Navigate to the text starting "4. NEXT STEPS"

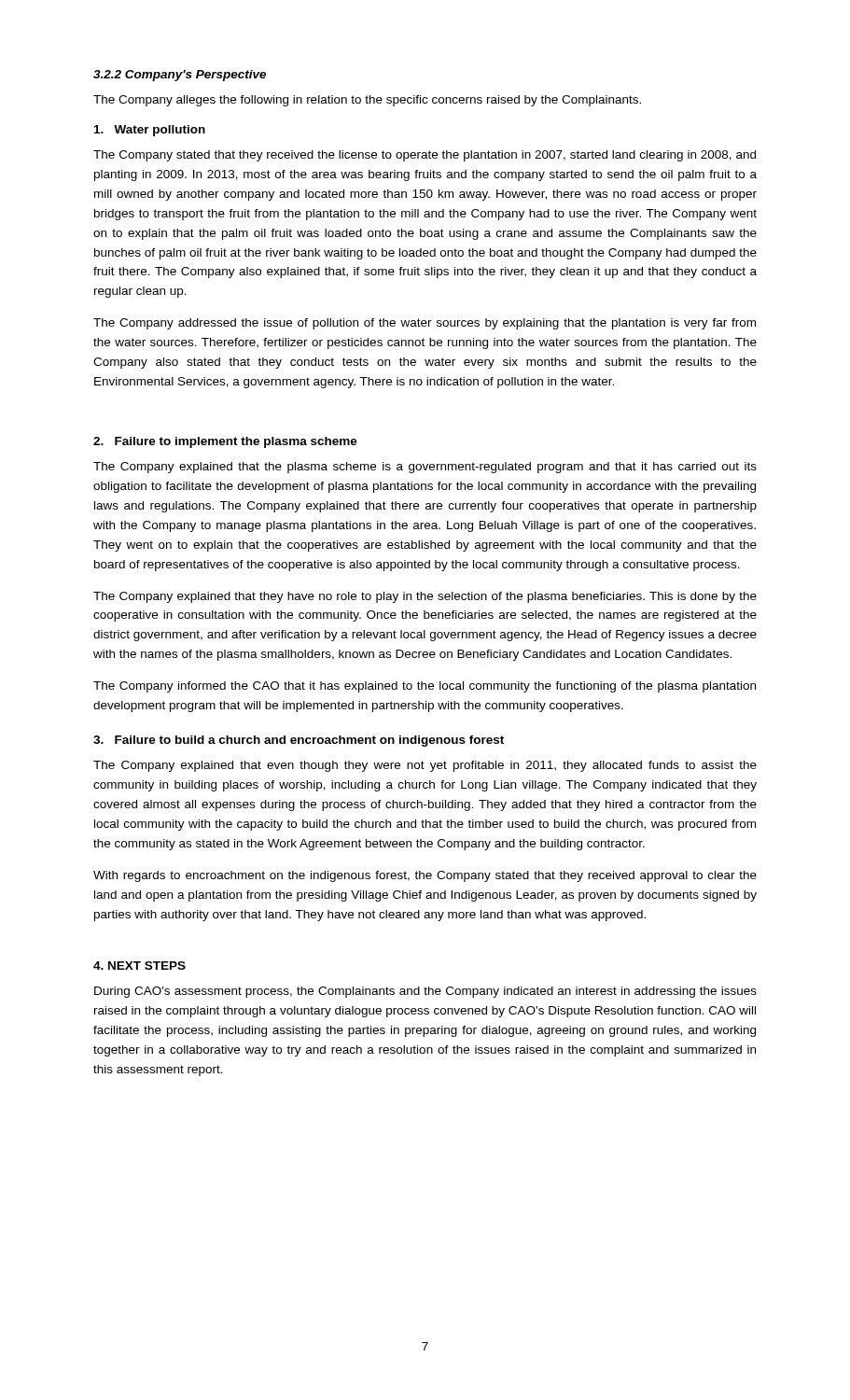click(140, 966)
